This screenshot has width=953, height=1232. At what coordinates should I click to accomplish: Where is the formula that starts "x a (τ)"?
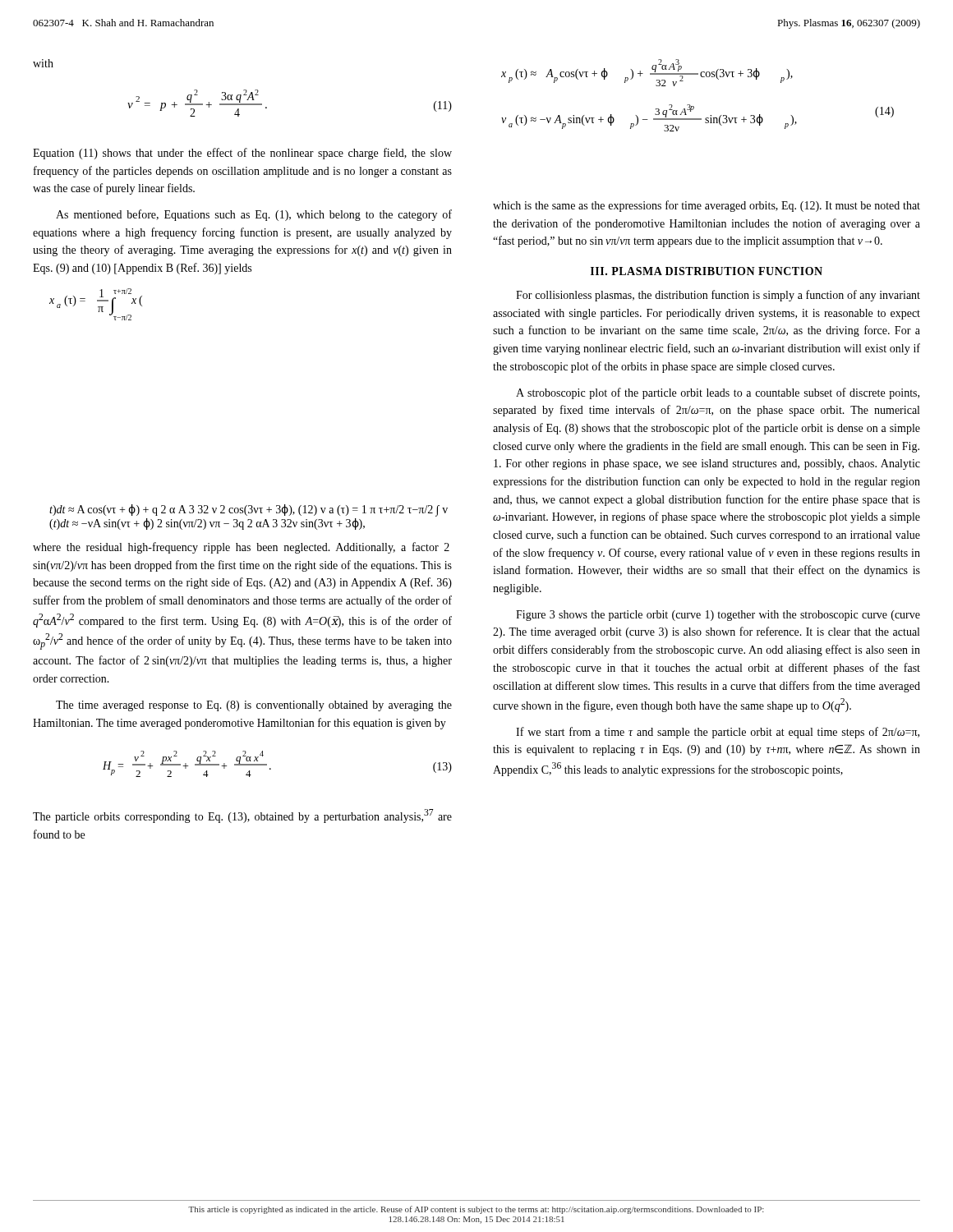coord(96,304)
